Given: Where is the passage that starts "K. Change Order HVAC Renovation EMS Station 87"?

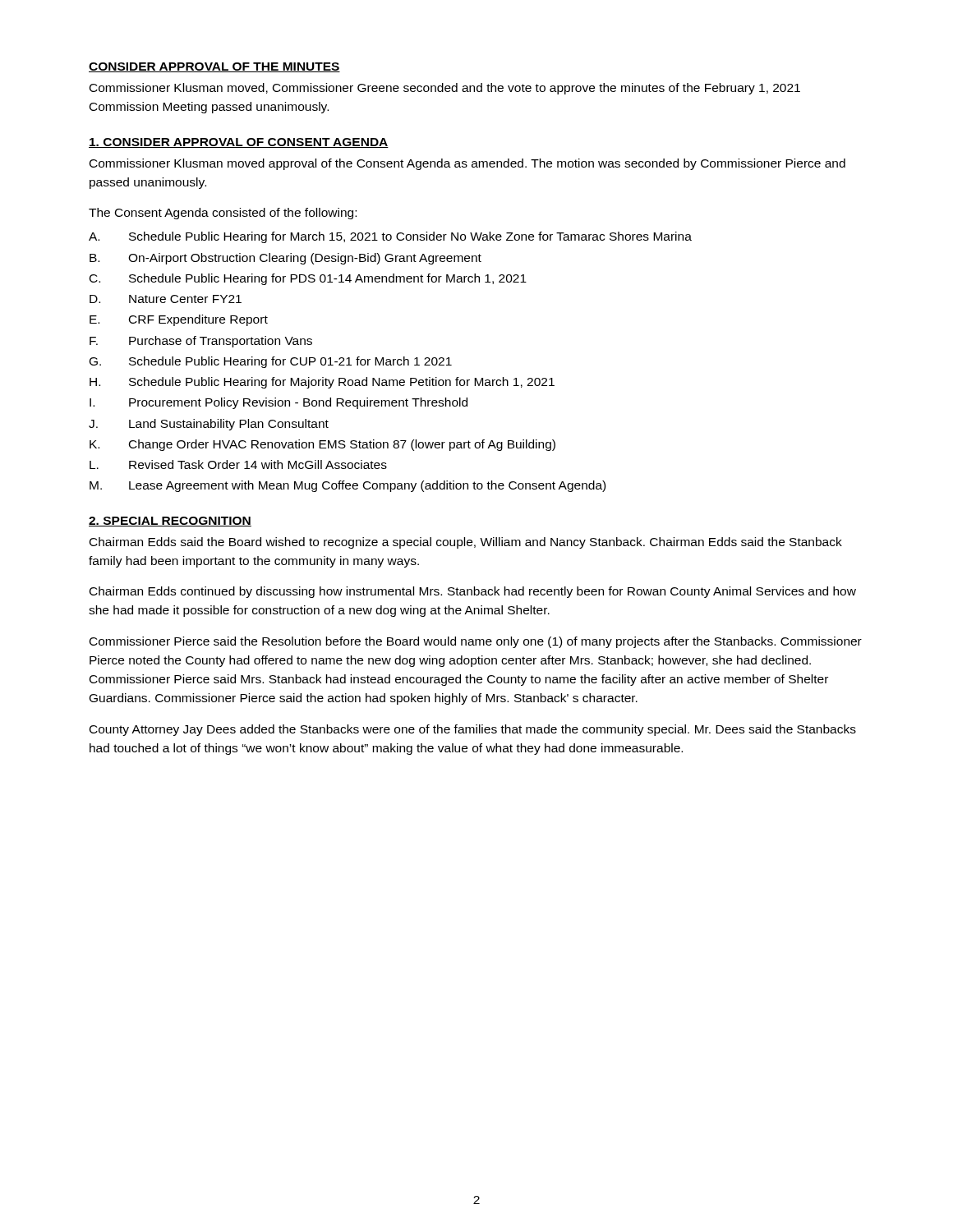Looking at the screenshot, I should 476,444.
